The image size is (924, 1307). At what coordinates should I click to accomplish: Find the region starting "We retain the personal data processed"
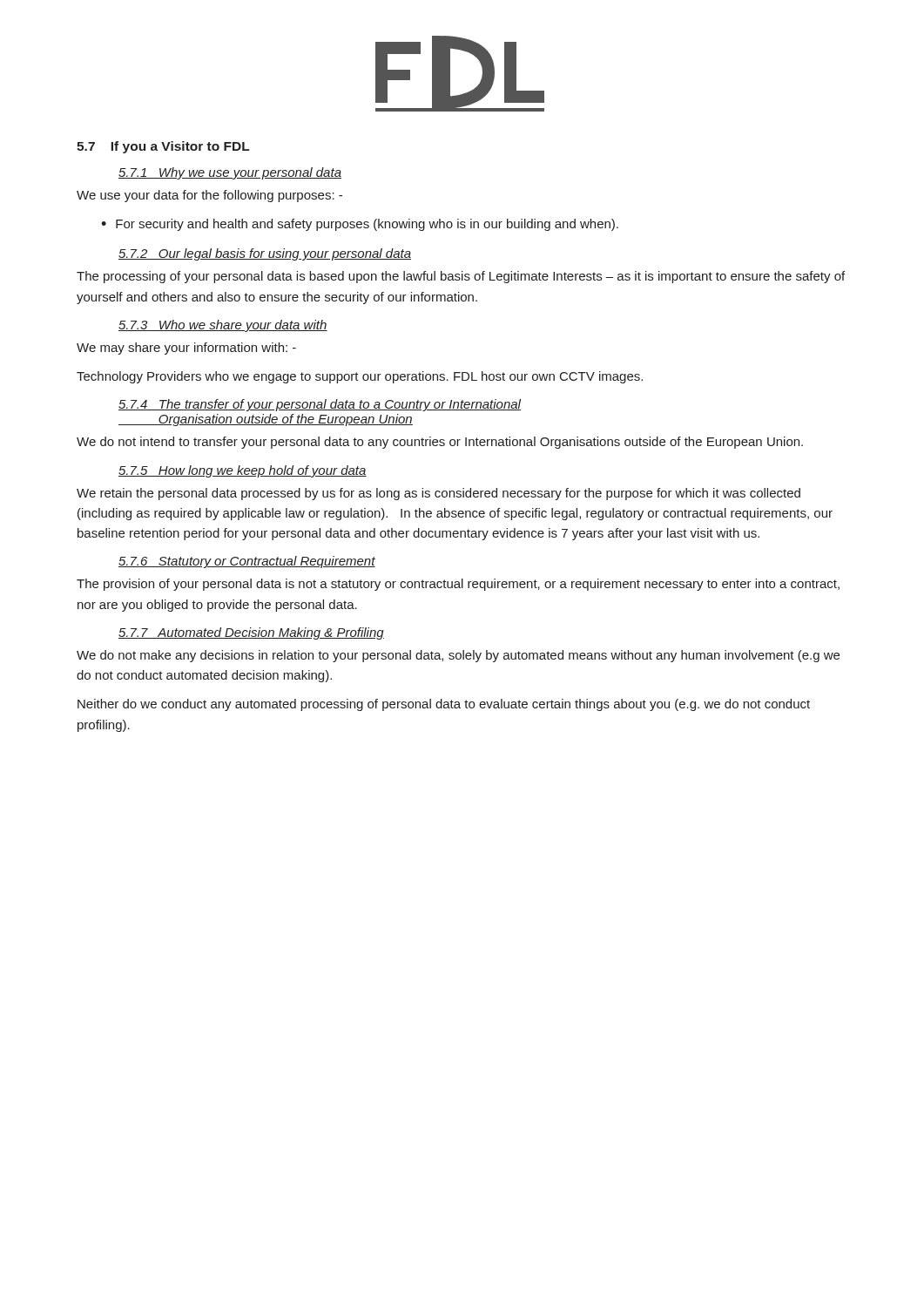(455, 513)
